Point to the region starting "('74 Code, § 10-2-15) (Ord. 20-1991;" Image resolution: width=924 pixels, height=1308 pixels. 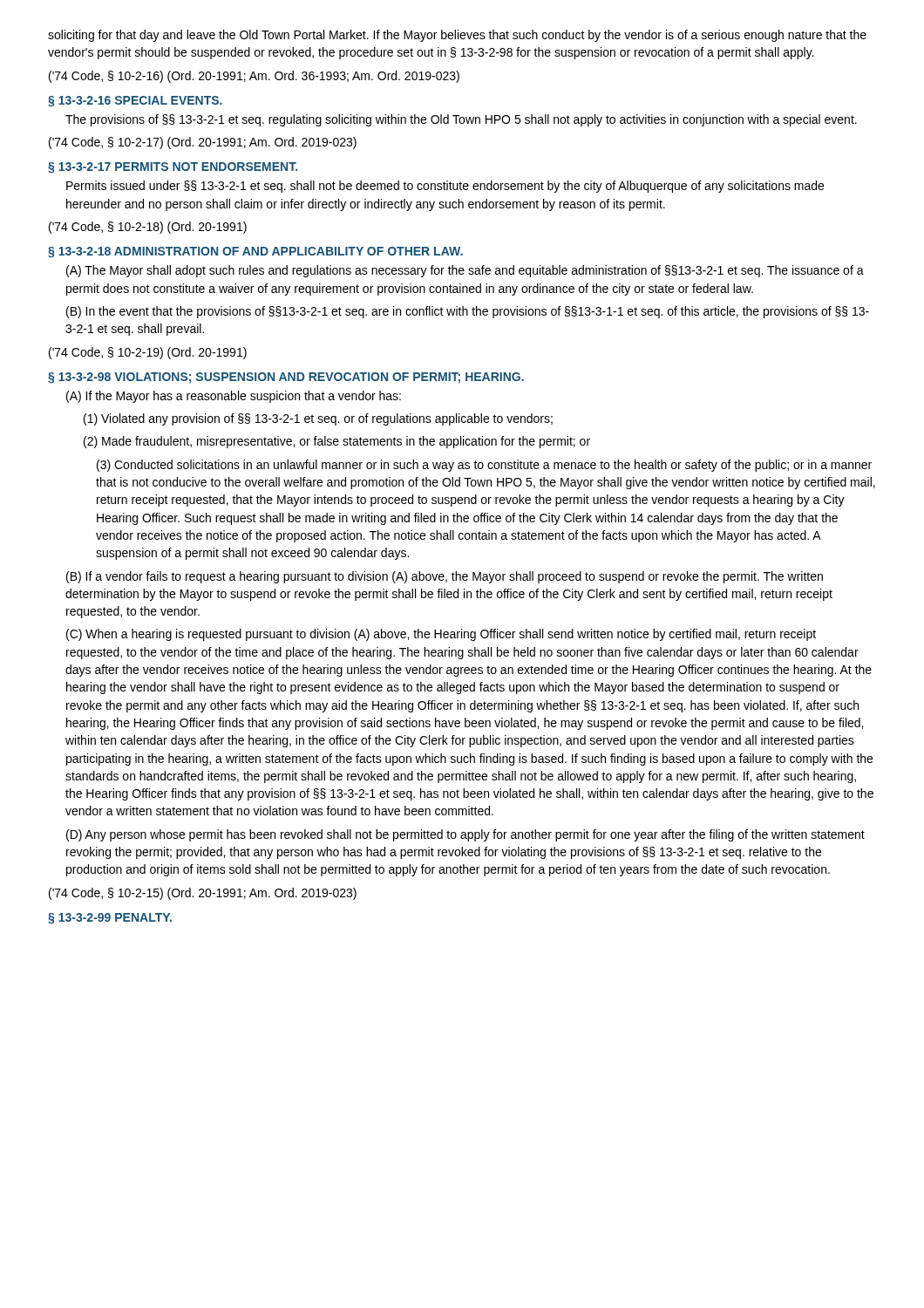pyautogui.click(x=202, y=893)
